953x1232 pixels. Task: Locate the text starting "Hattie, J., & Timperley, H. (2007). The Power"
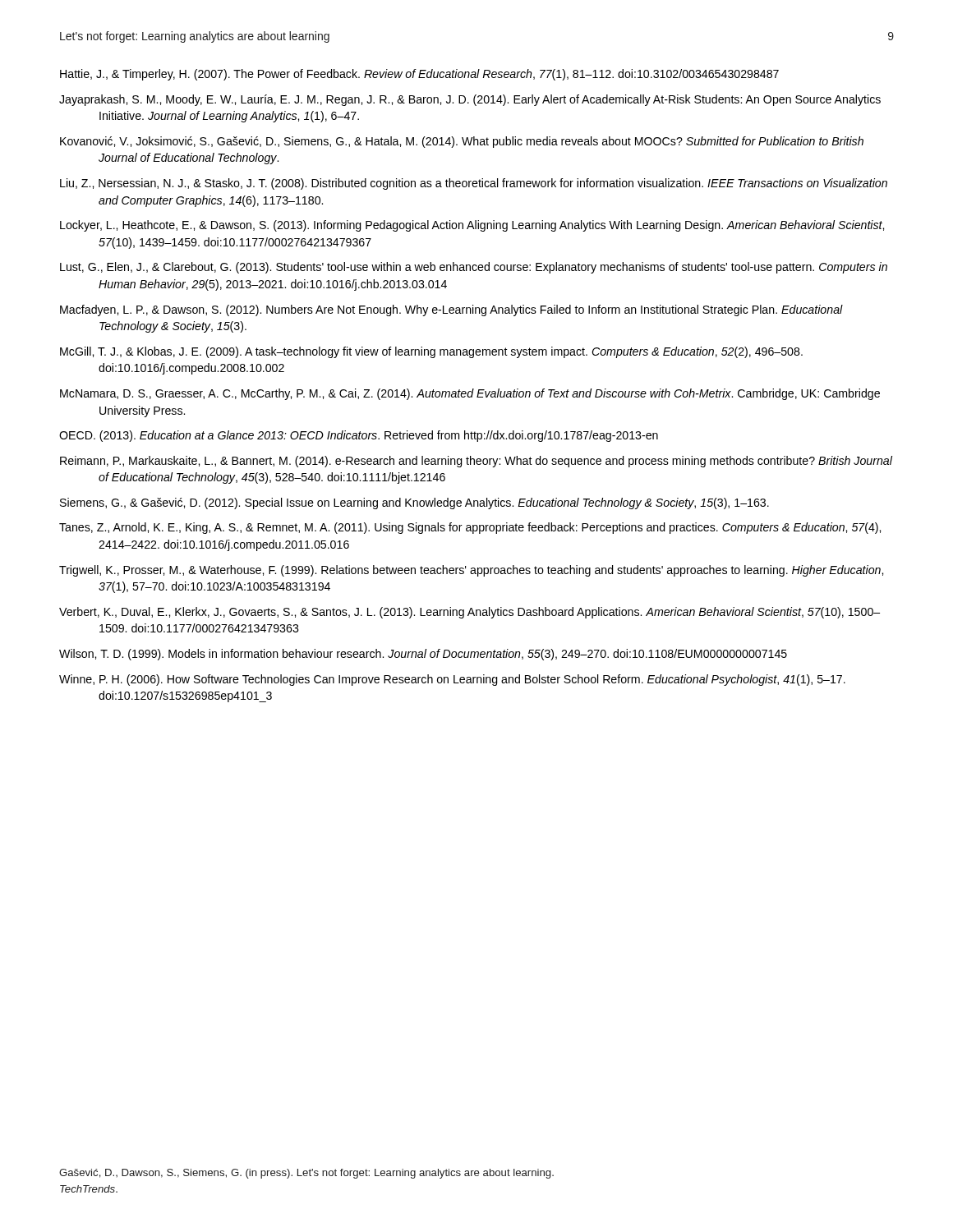coord(419,74)
